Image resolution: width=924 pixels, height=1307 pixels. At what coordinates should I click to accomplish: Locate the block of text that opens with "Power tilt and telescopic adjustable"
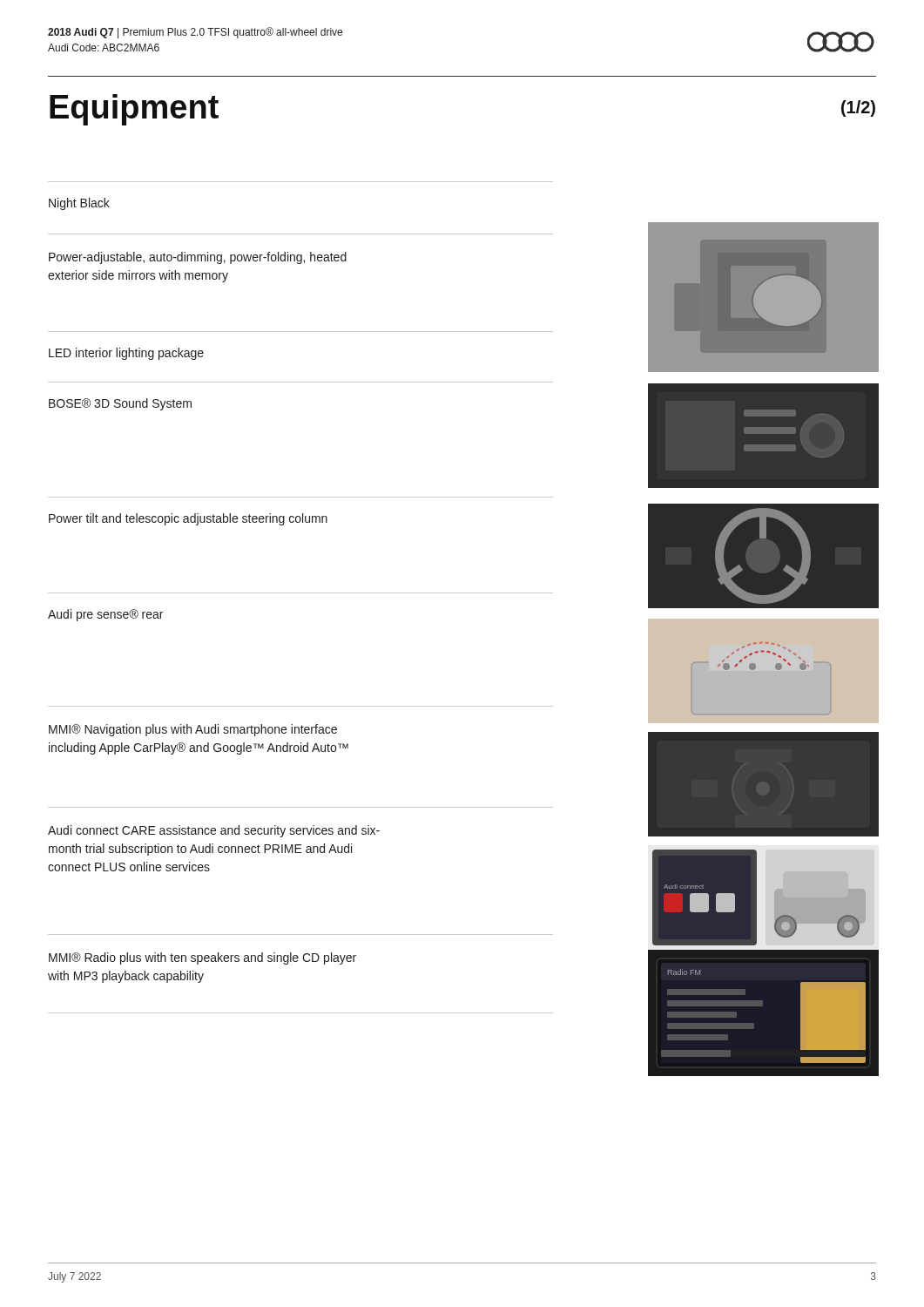188,518
